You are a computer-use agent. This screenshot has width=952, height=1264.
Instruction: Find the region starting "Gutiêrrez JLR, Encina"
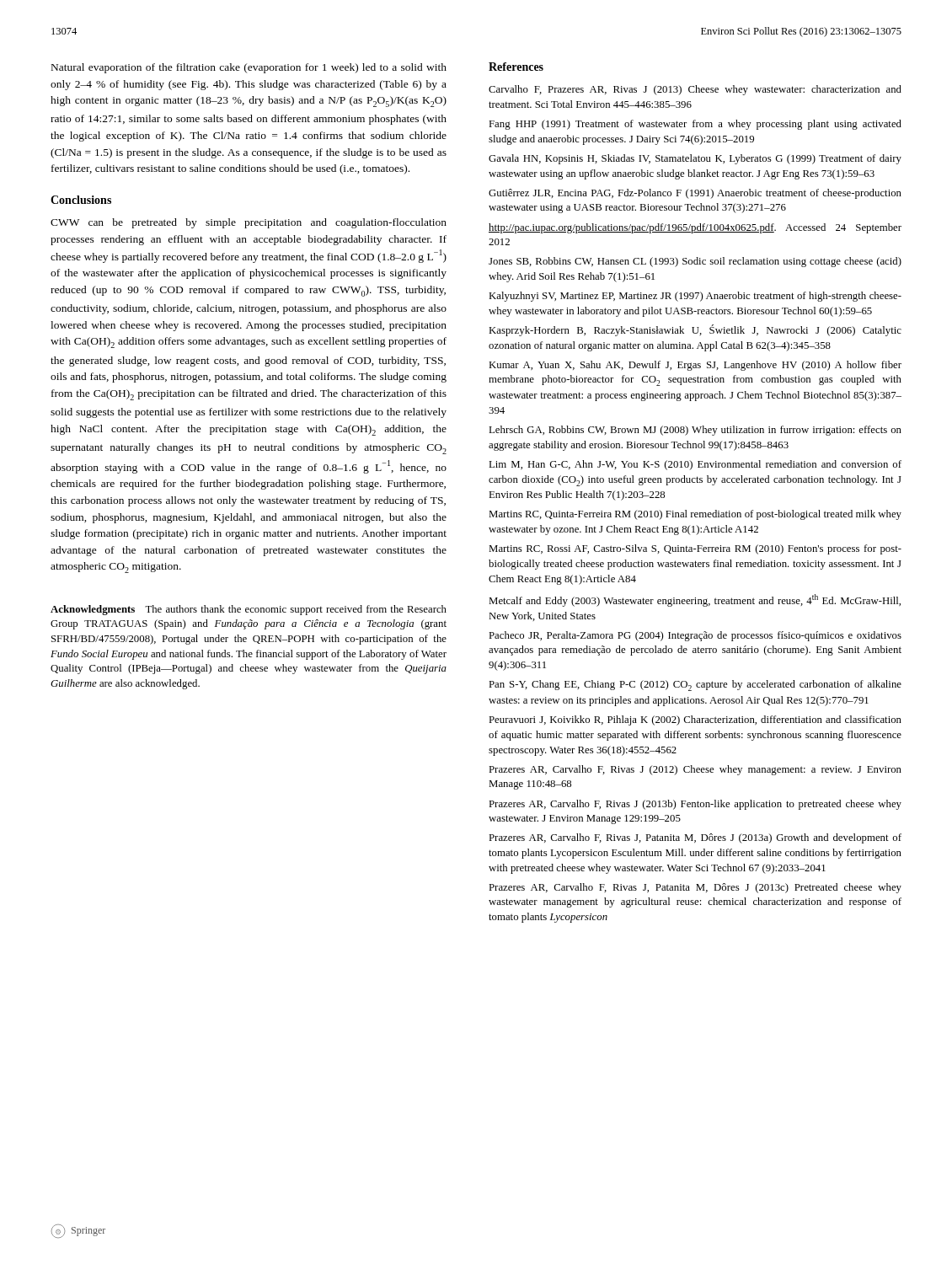[x=695, y=200]
